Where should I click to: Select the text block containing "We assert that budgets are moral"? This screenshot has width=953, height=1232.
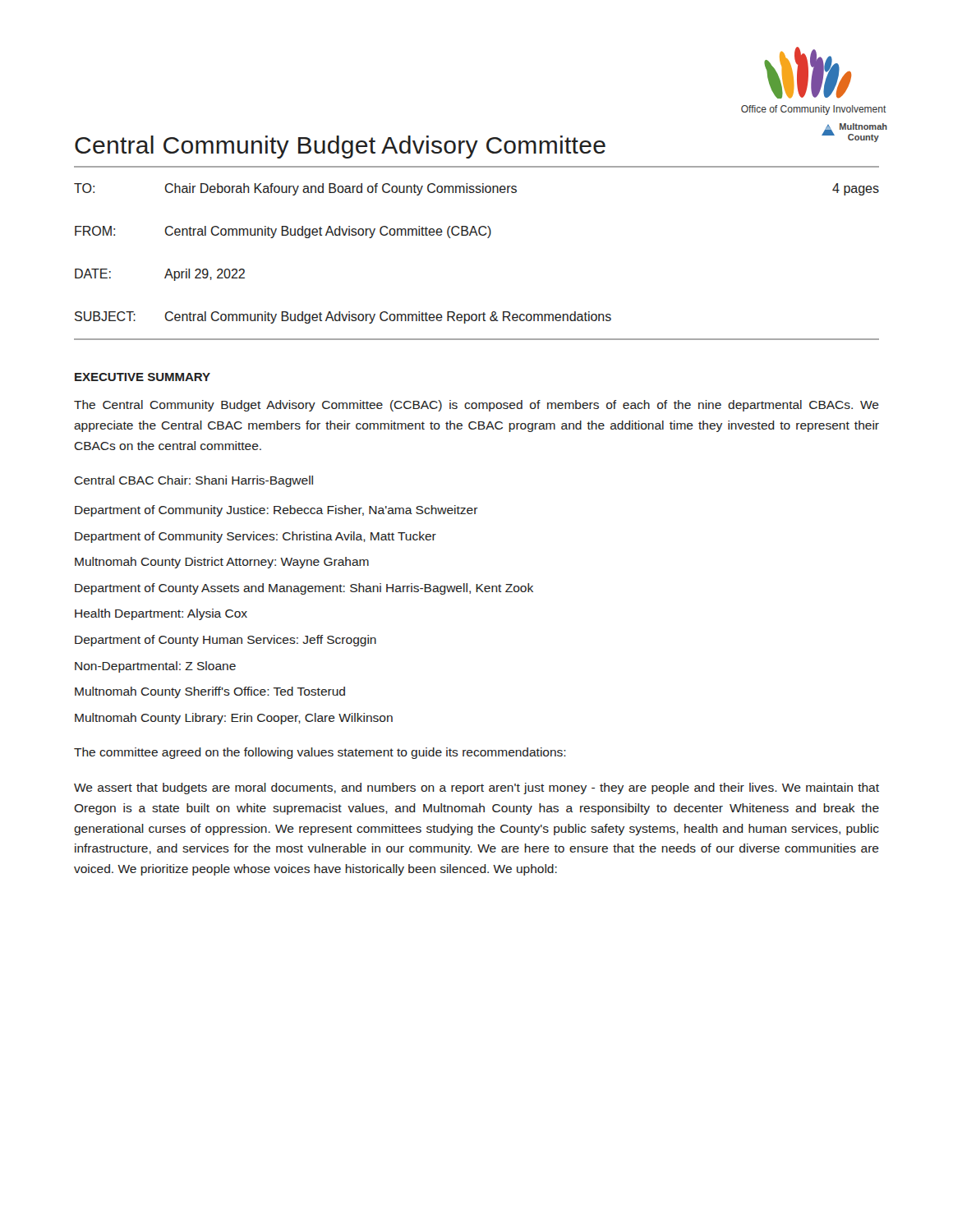click(x=476, y=828)
